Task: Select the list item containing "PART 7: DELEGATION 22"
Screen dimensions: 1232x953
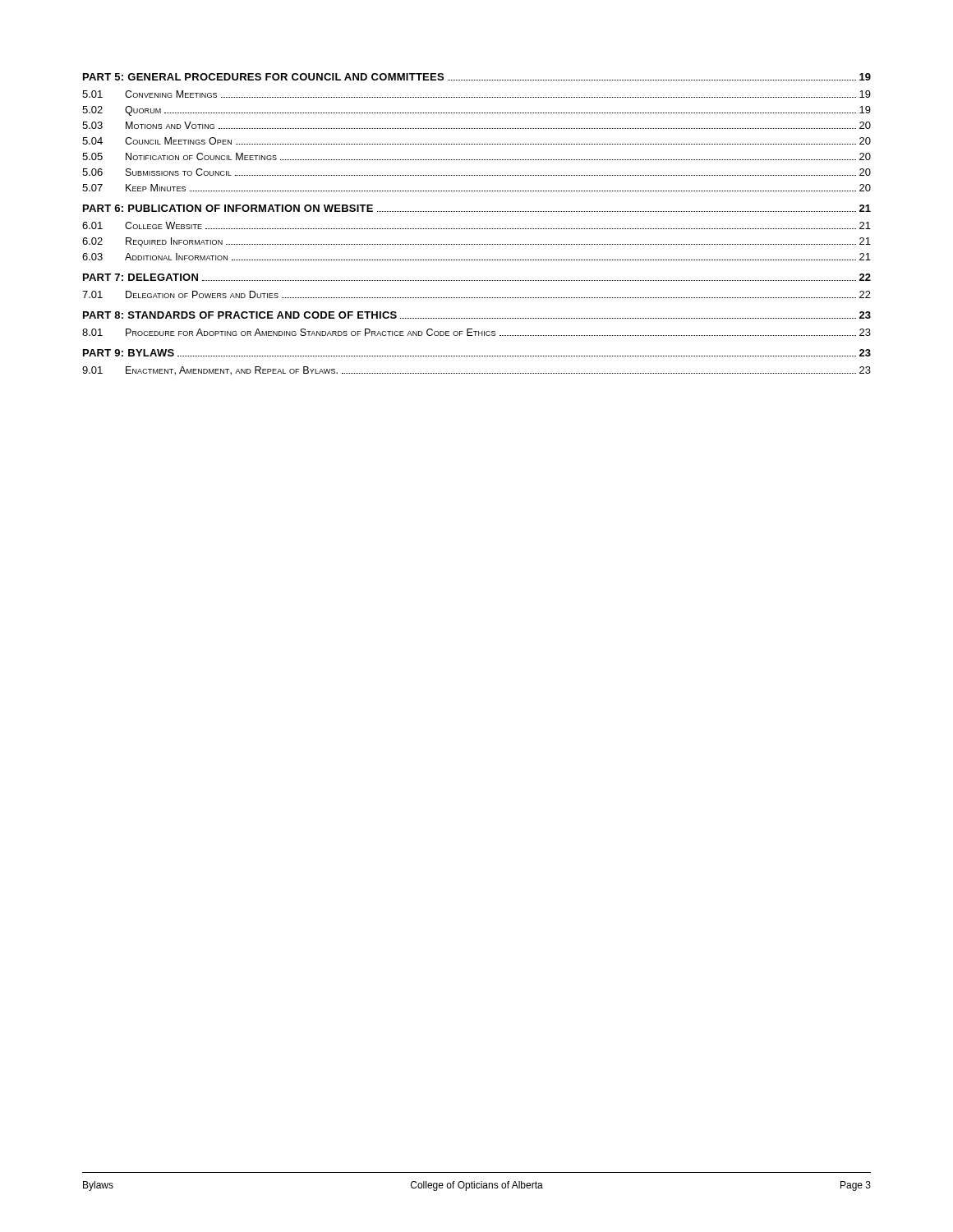Action: [x=476, y=277]
